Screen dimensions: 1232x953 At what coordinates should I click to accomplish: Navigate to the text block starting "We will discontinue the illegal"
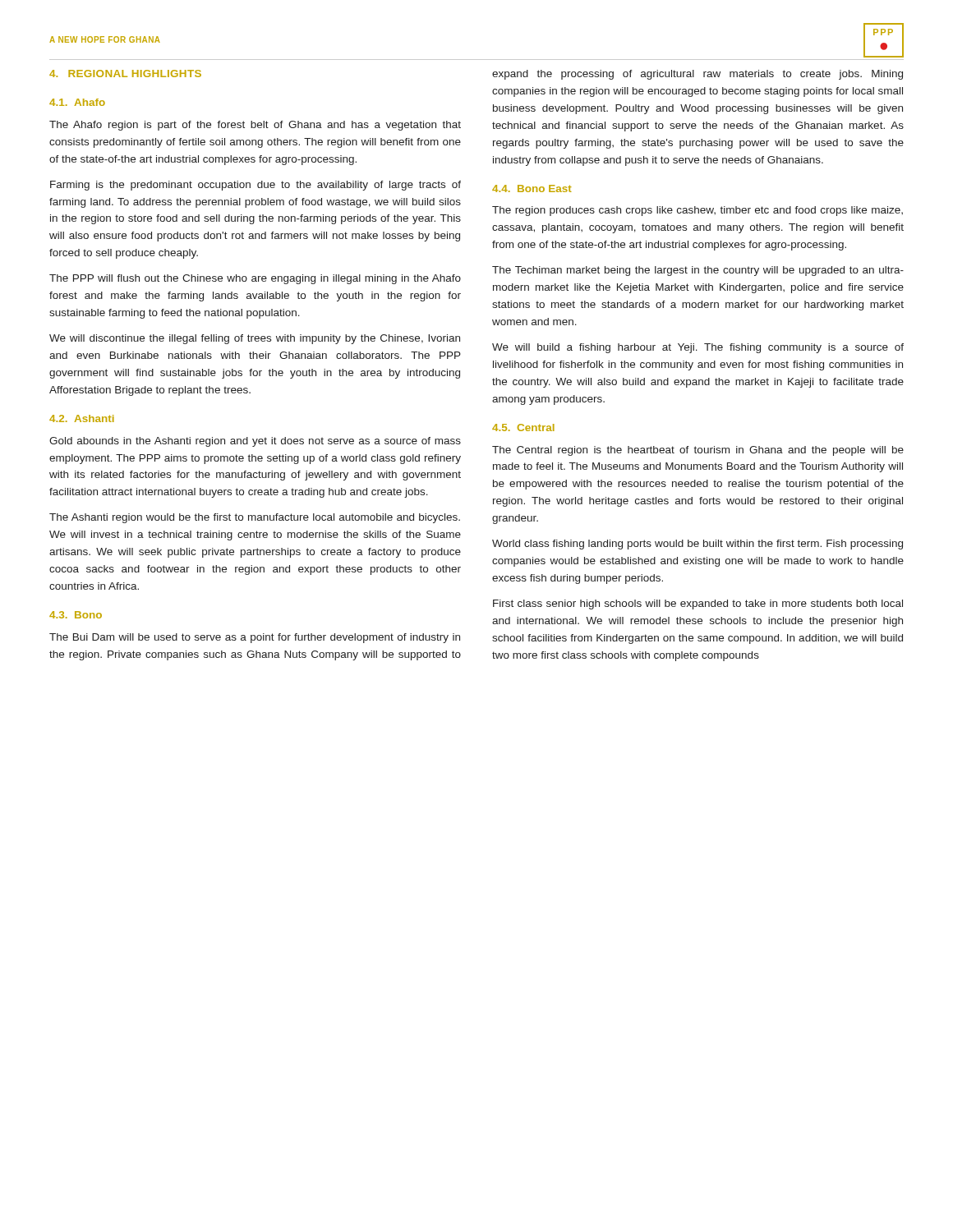(x=255, y=365)
